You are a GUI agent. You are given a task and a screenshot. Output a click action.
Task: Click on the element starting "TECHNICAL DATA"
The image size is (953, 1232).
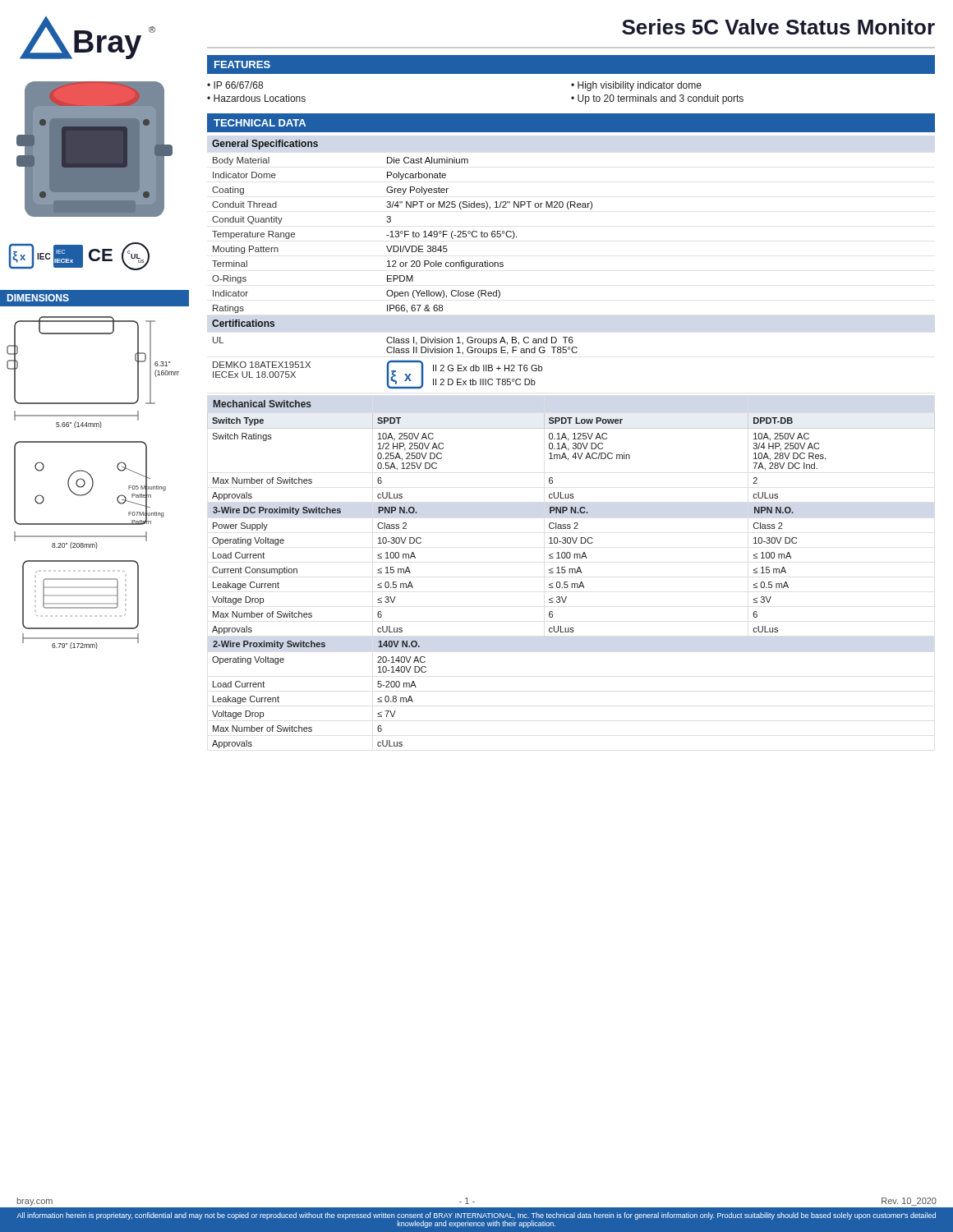(x=260, y=123)
